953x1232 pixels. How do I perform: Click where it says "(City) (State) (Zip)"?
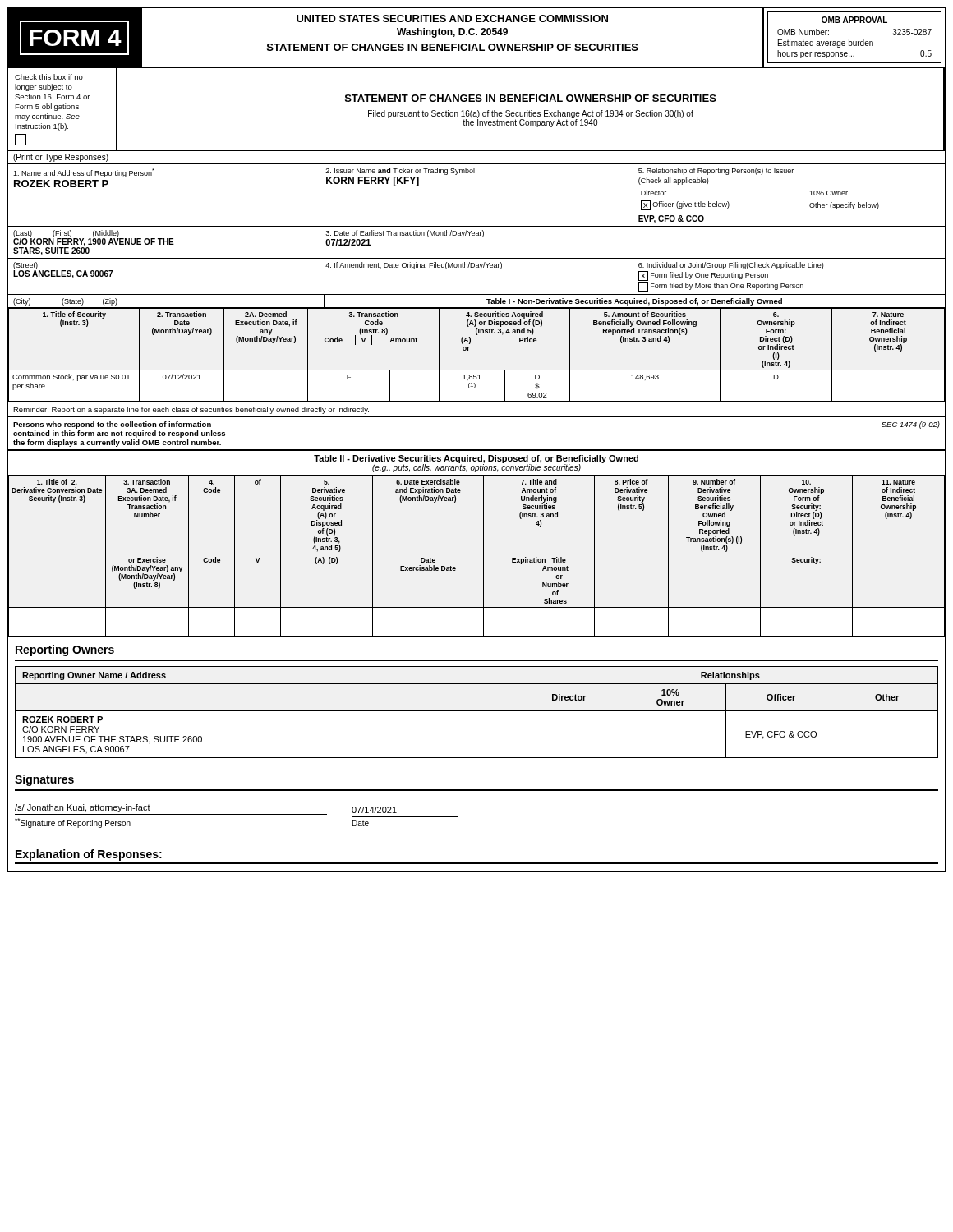pyautogui.click(x=65, y=301)
